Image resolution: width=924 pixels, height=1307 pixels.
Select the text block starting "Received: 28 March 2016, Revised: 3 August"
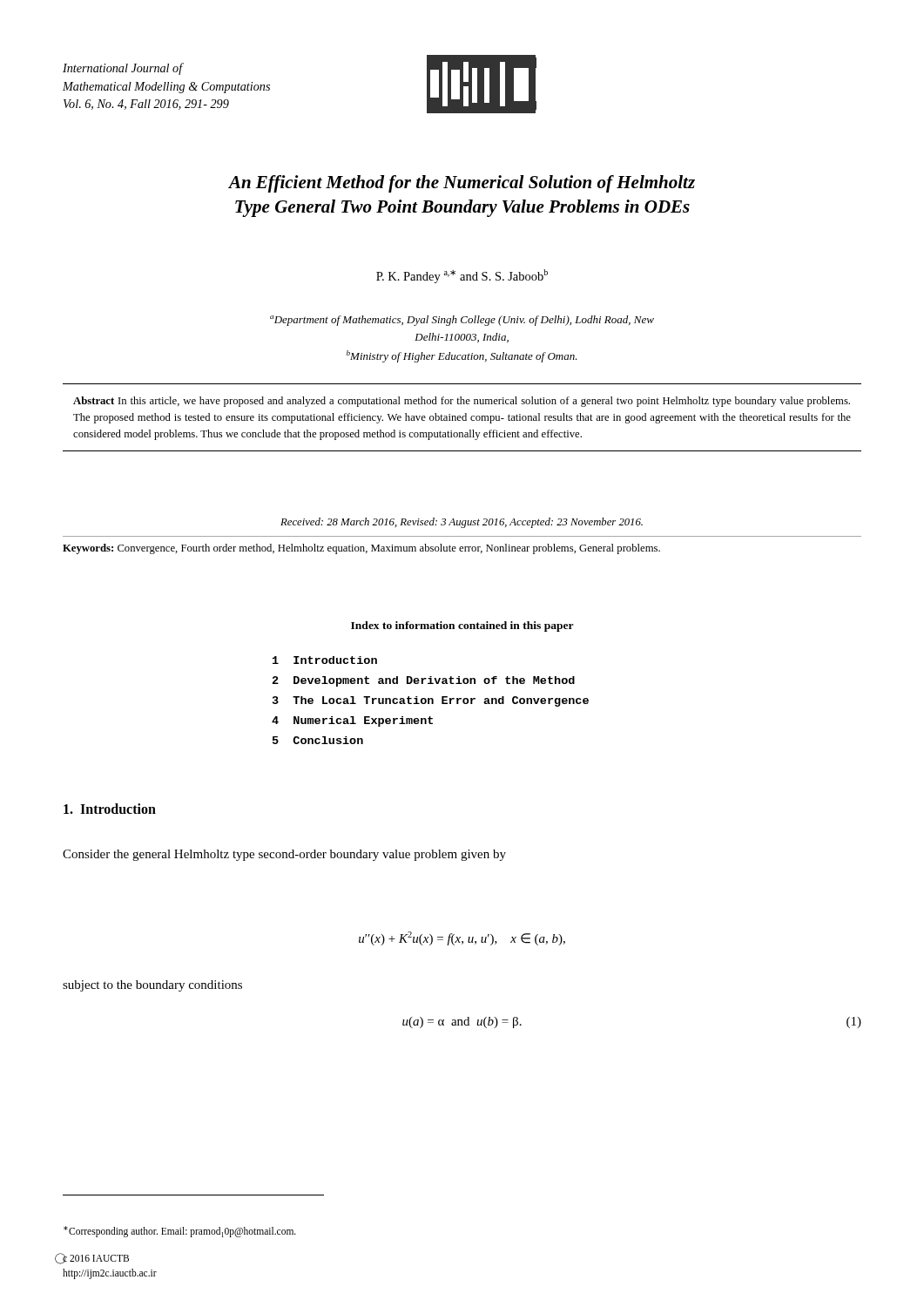(462, 522)
